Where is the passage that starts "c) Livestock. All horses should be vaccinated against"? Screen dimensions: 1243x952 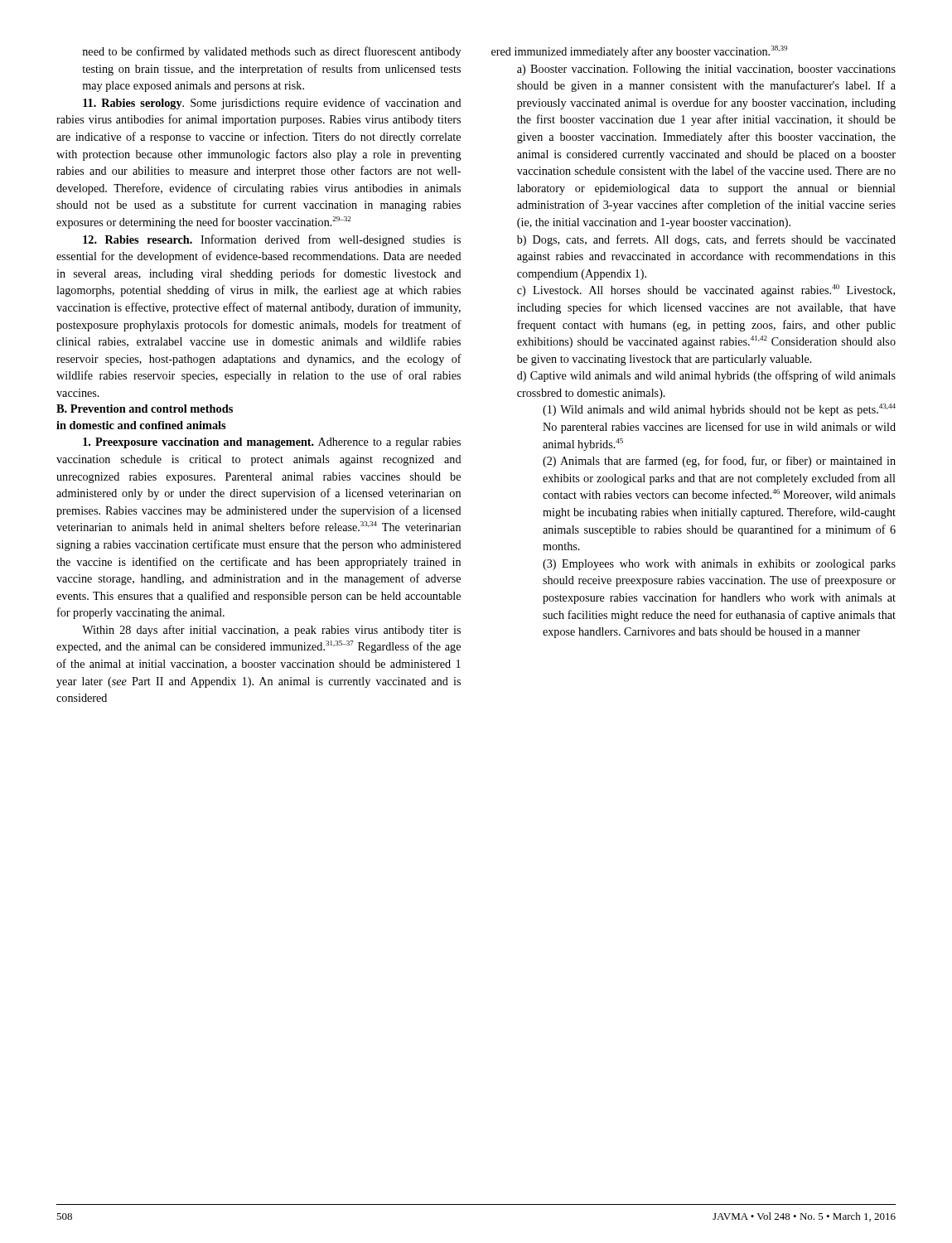point(693,325)
